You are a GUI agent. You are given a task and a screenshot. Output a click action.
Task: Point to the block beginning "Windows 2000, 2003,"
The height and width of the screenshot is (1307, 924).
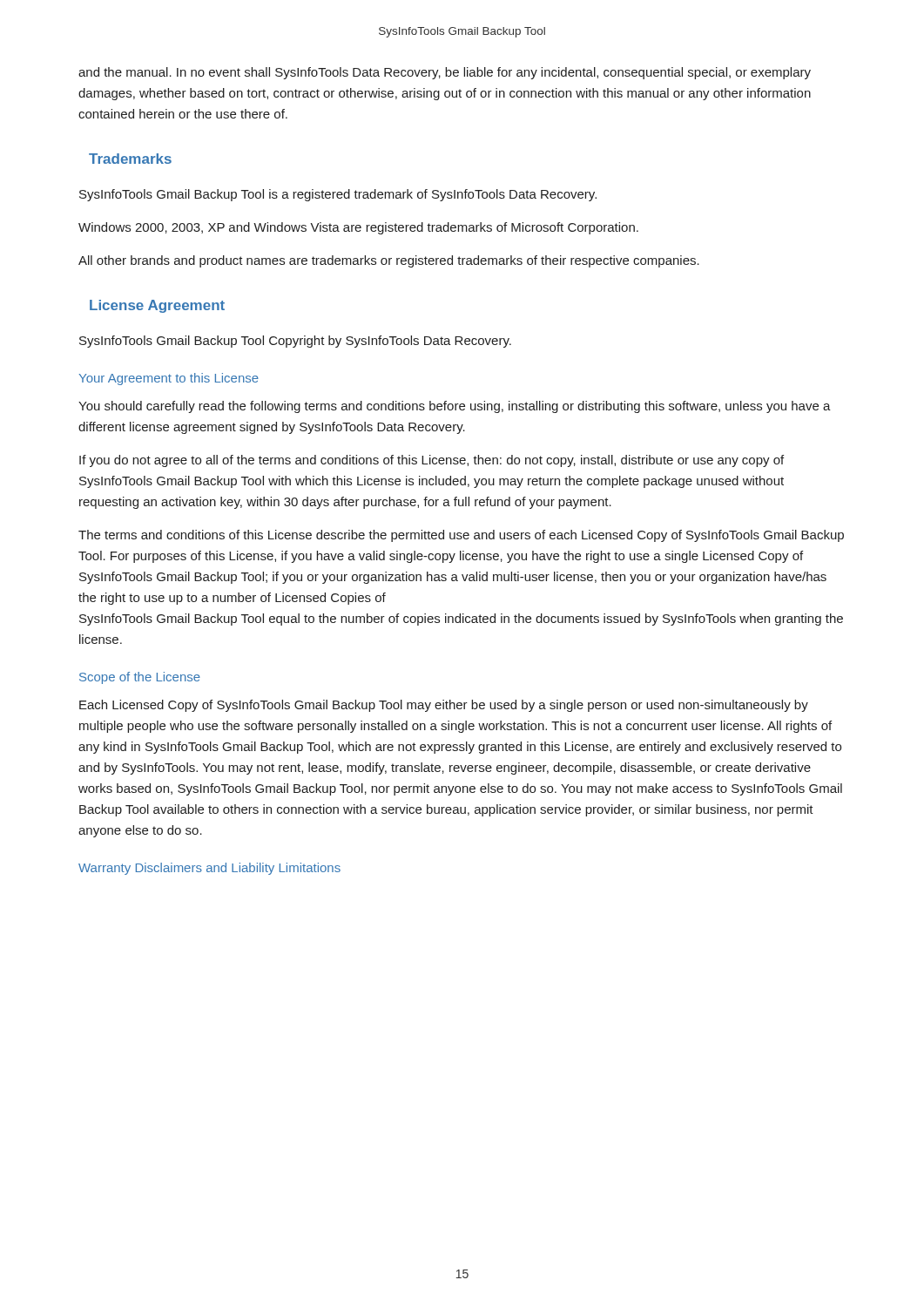pyautogui.click(x=359, y=227)
